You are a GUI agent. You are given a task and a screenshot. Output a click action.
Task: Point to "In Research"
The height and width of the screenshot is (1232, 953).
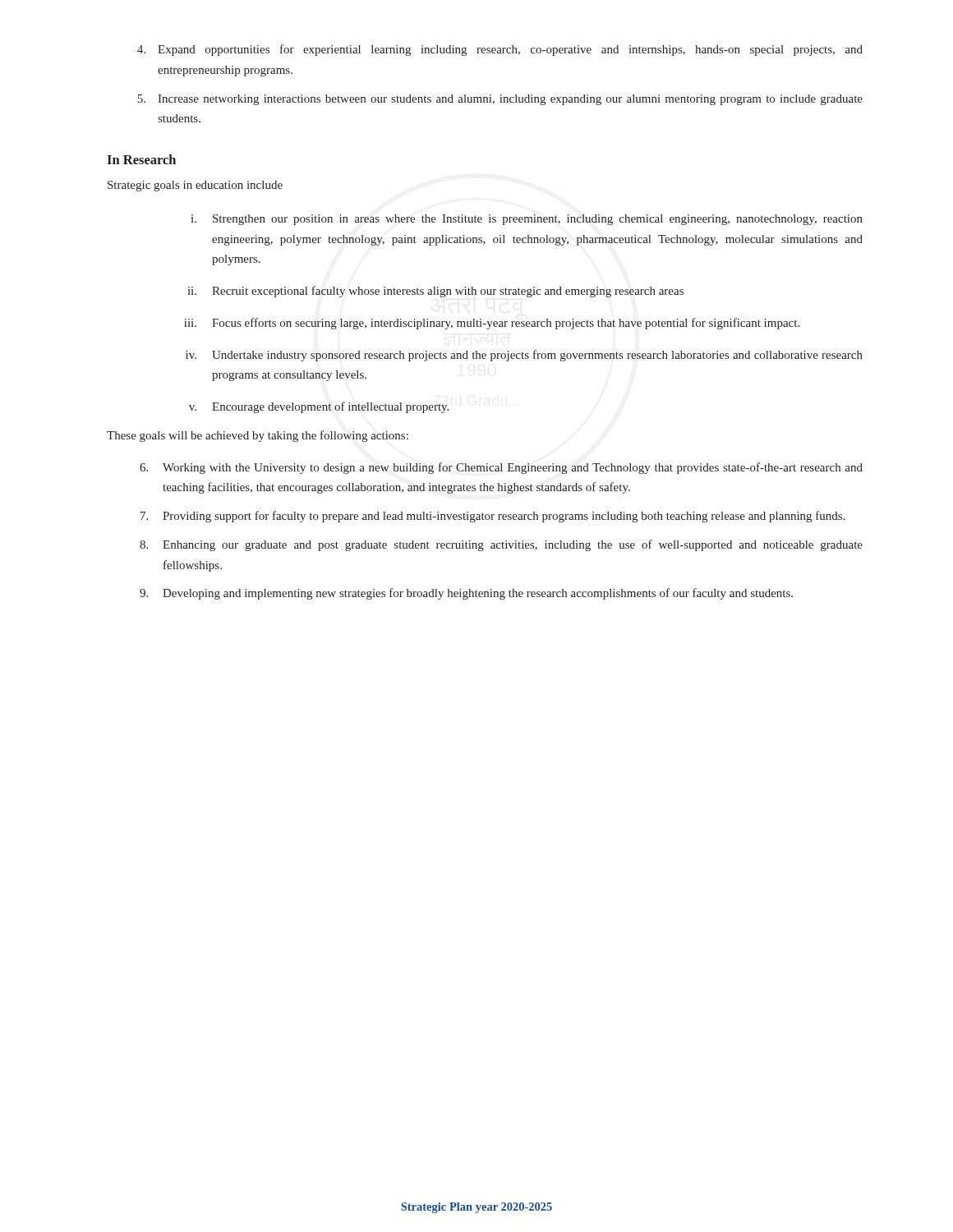[142, 160]
